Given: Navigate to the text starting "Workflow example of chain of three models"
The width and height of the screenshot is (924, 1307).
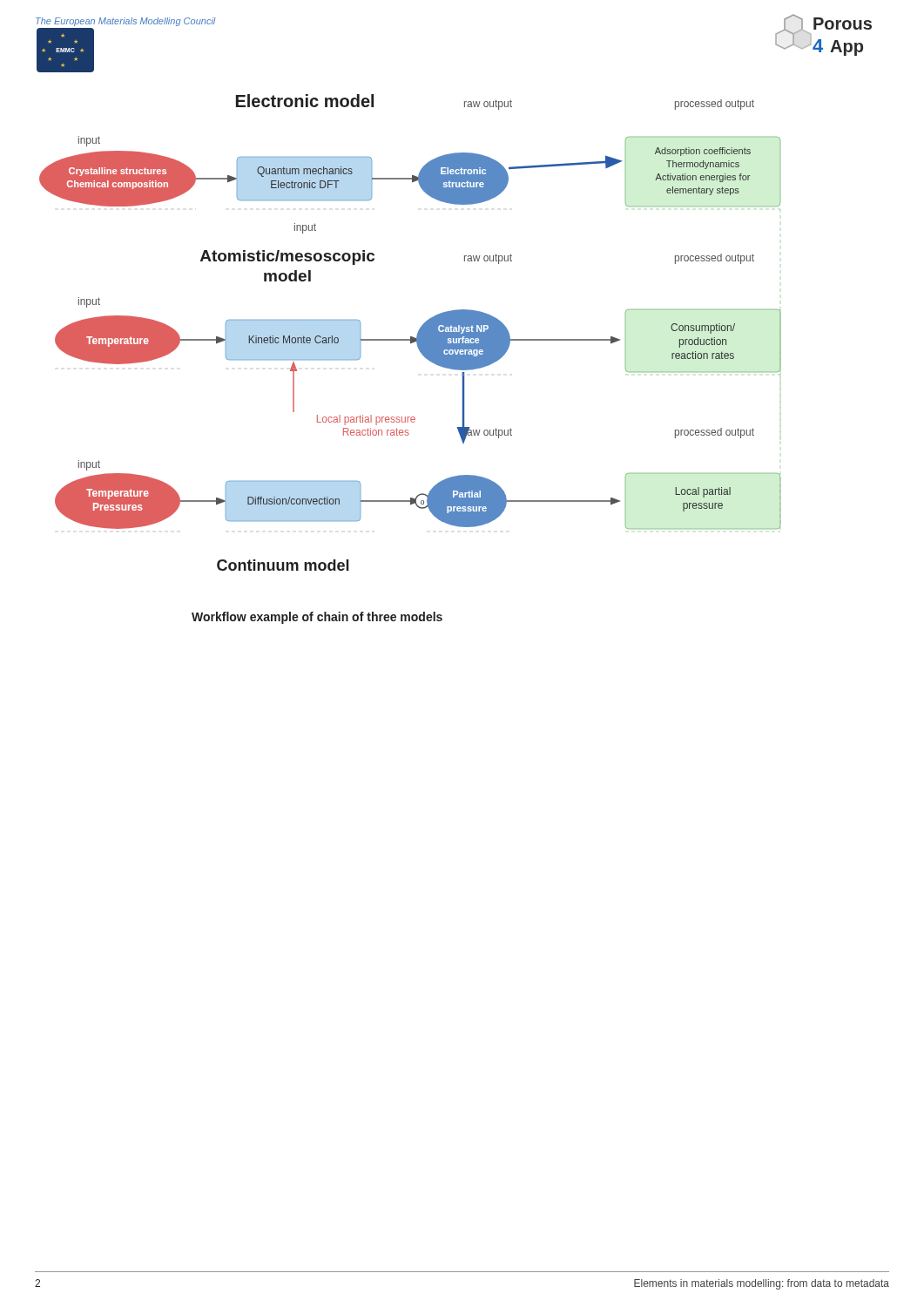Looking at the screenshot, I should (x=317, y=617).
